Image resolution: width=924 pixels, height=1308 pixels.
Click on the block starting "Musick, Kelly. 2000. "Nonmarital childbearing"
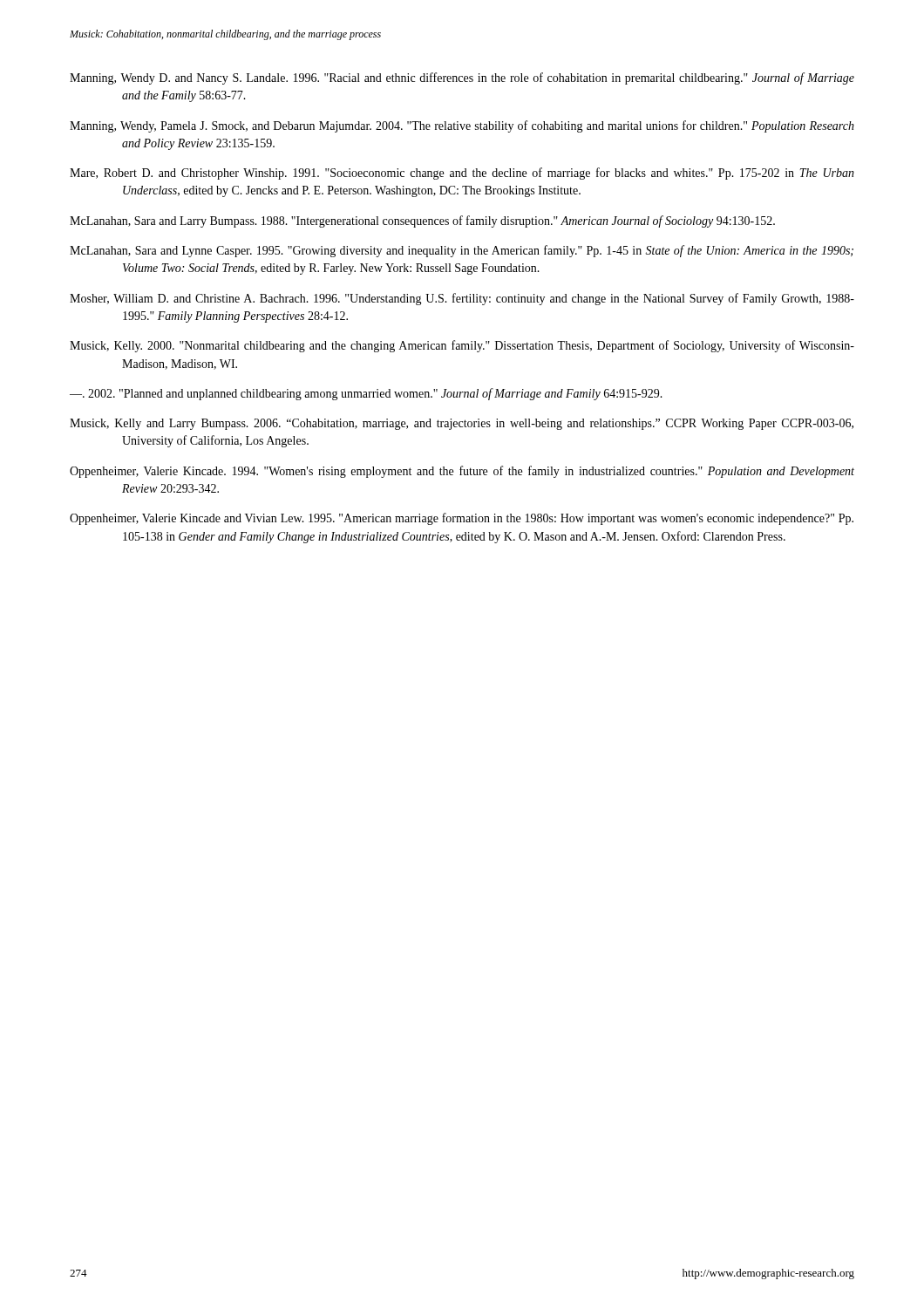(x=462, y=355)
